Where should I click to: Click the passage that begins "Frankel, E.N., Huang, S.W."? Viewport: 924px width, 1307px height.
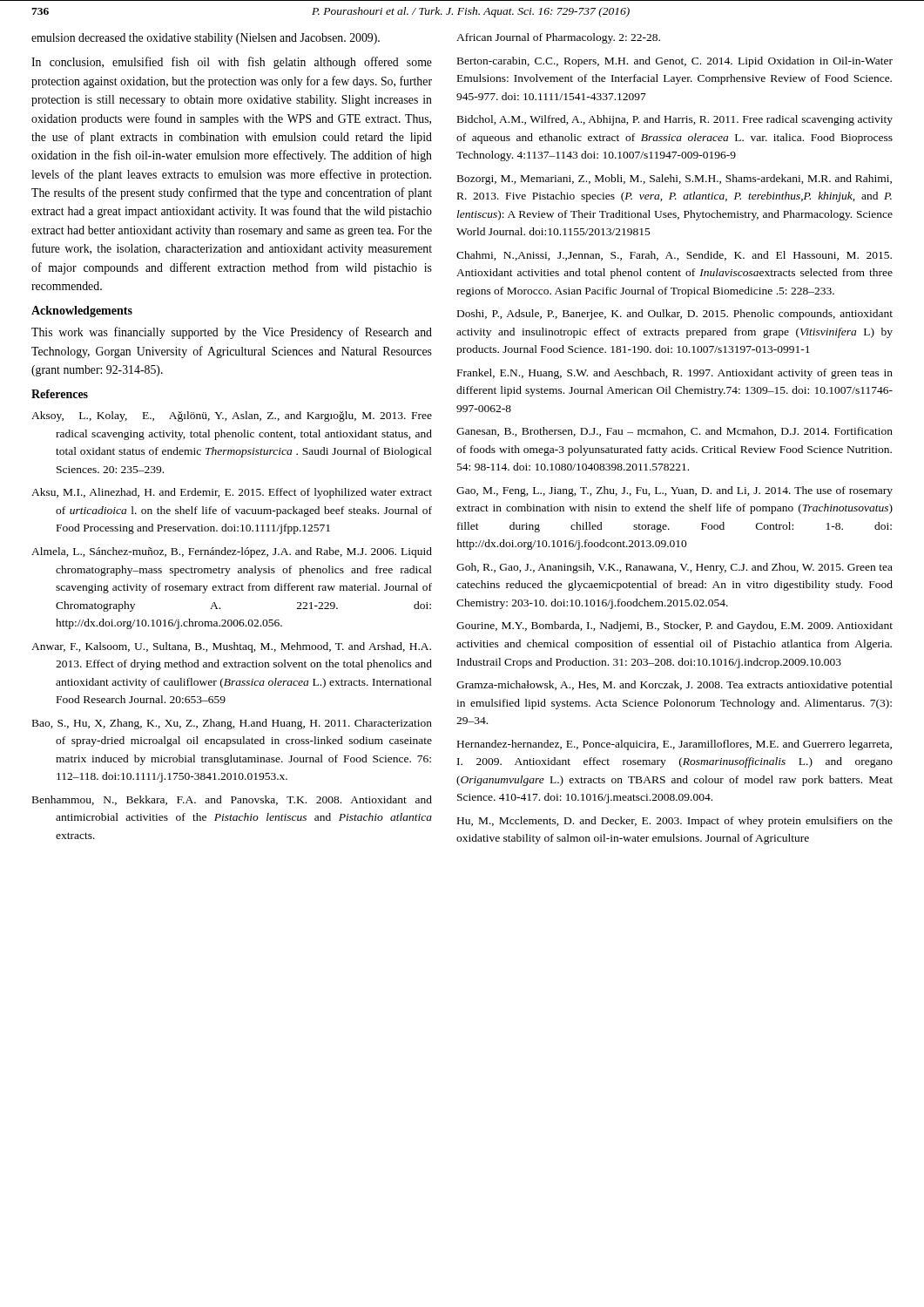675,391
